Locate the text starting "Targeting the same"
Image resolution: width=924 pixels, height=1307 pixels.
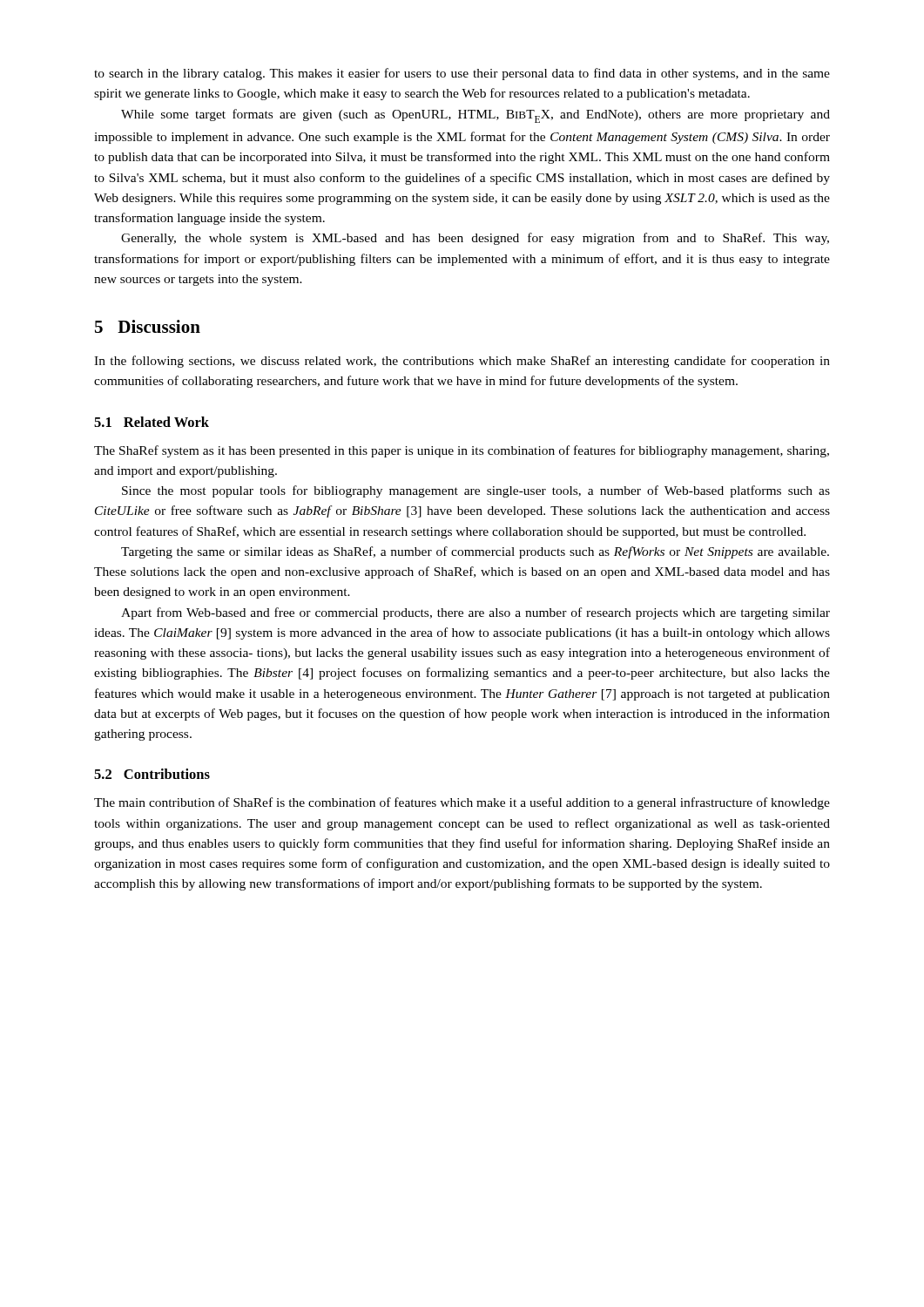click(462, 571)
